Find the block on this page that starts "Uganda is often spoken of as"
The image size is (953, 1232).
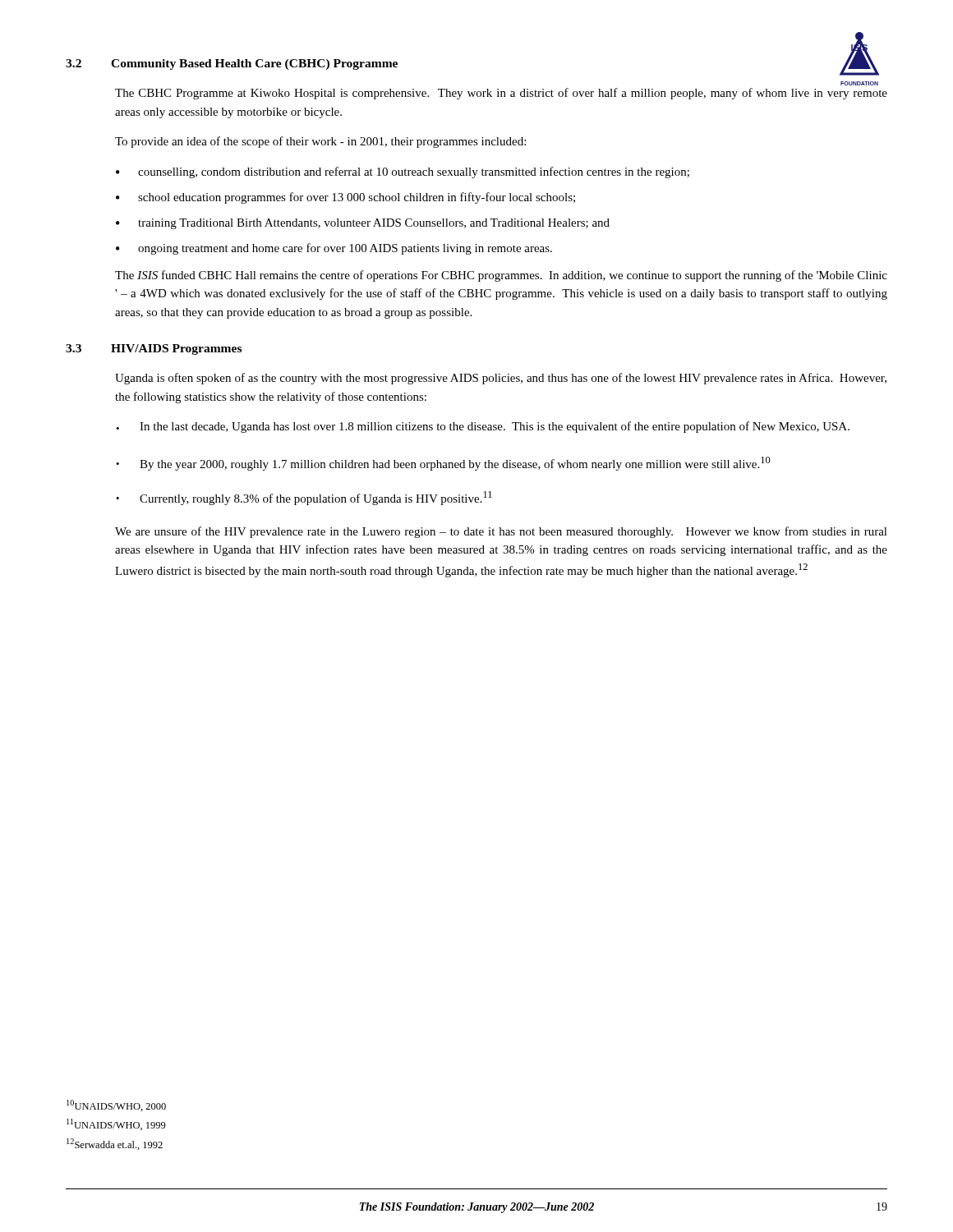click(501, 387)
